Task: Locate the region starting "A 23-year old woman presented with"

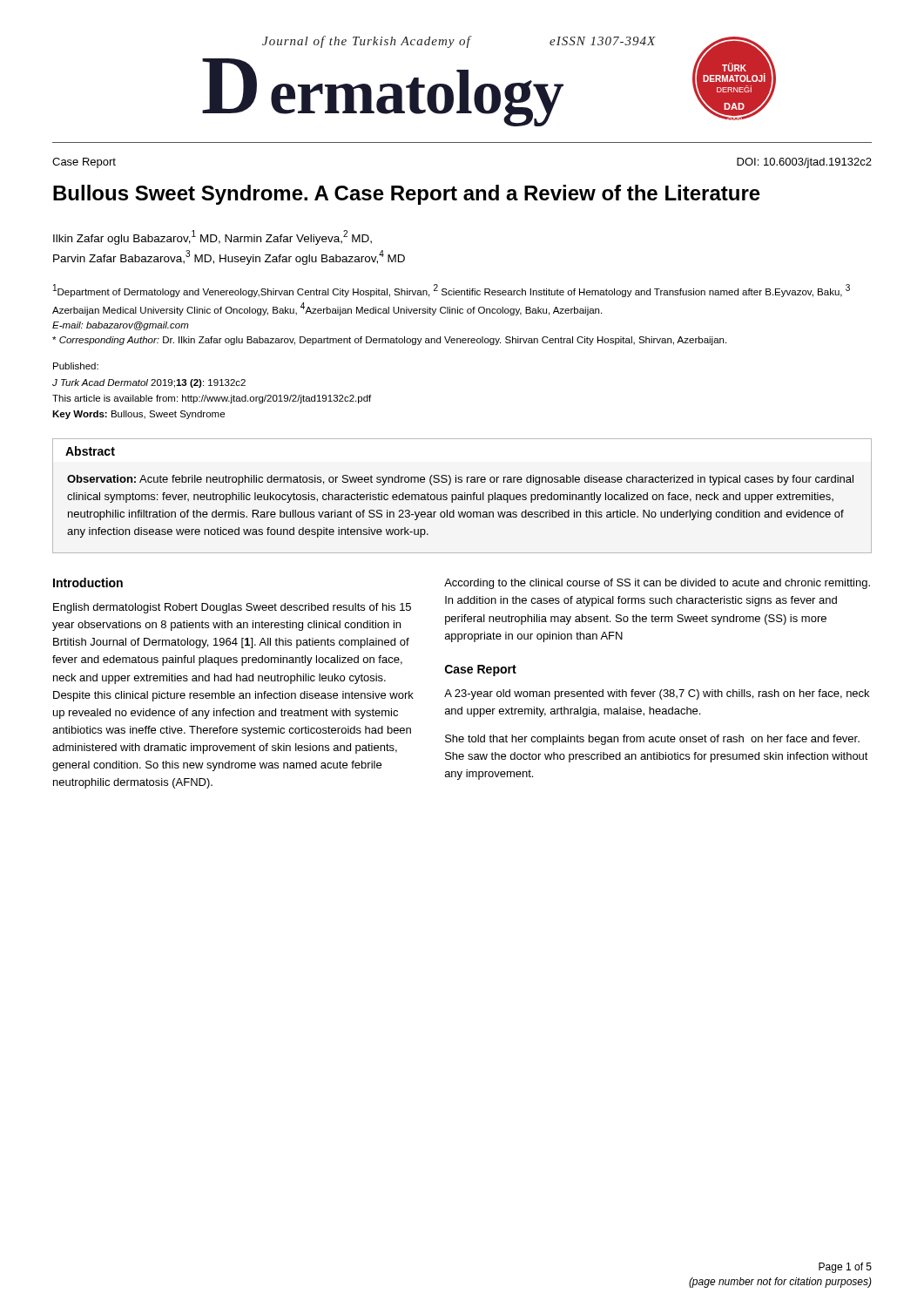Action: point(657,701)
